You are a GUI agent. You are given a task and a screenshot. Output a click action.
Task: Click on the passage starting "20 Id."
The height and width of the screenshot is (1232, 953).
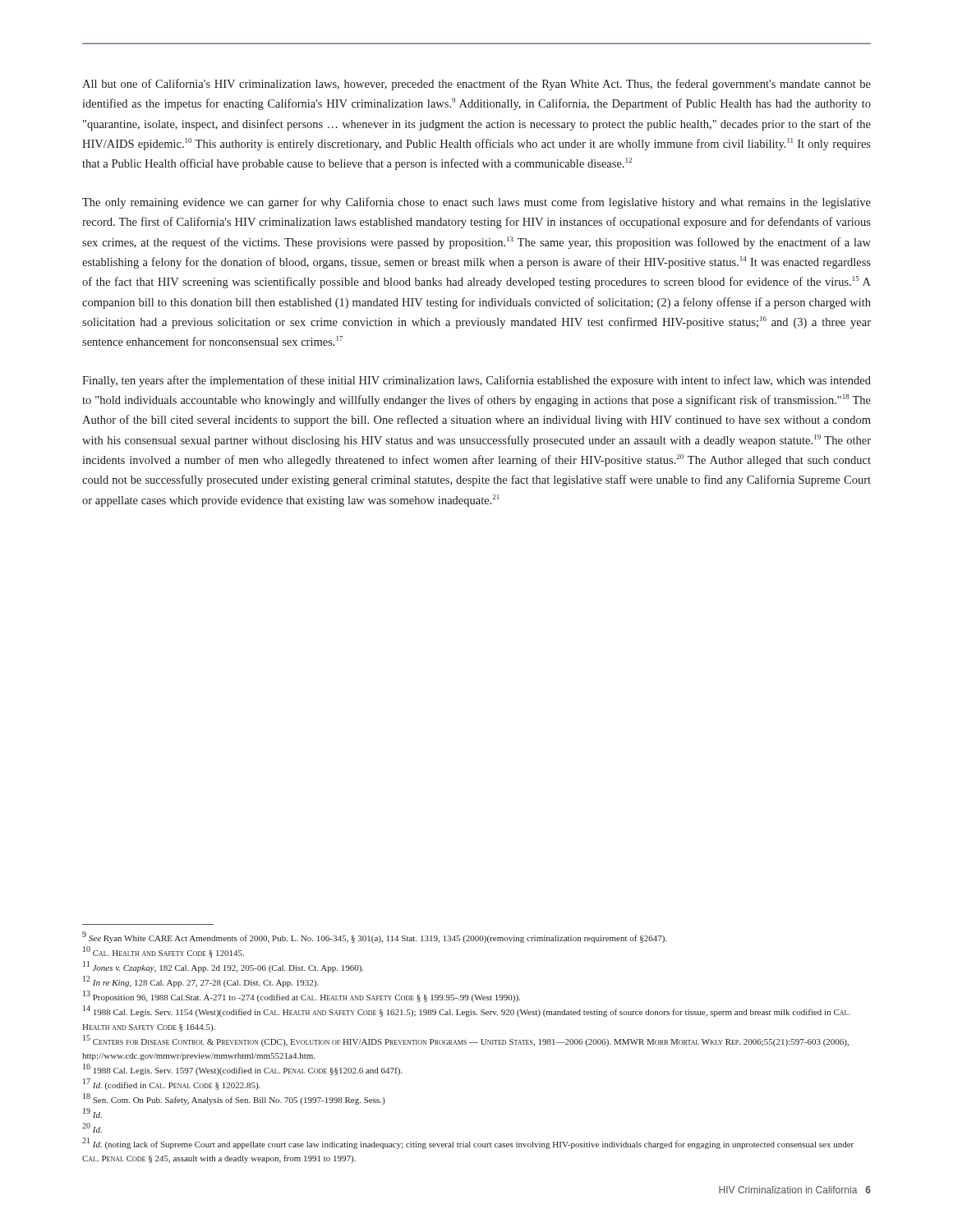[92, 1128]
